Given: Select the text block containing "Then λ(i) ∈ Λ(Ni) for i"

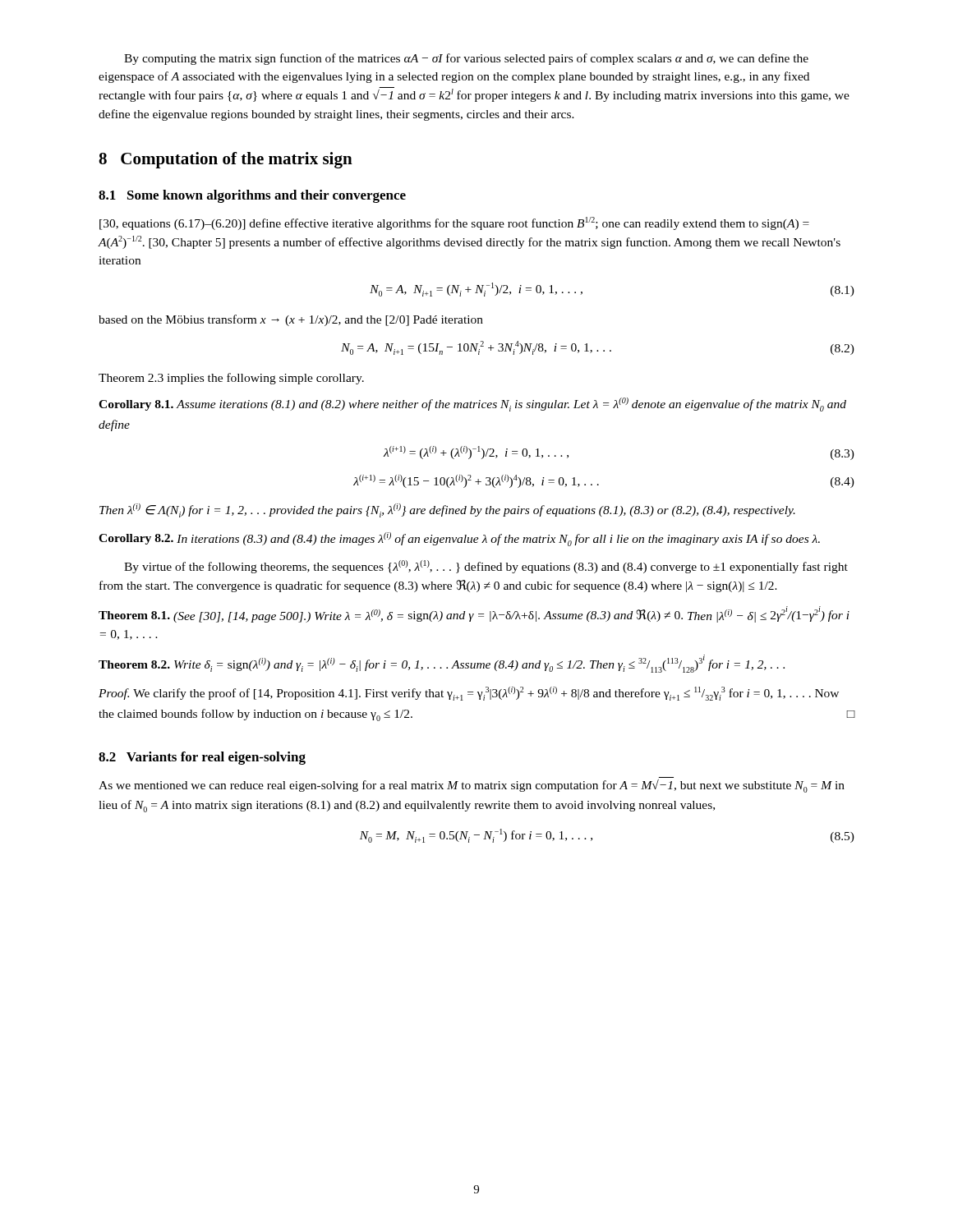Looking at the screenshot, I should click(476, 511).
